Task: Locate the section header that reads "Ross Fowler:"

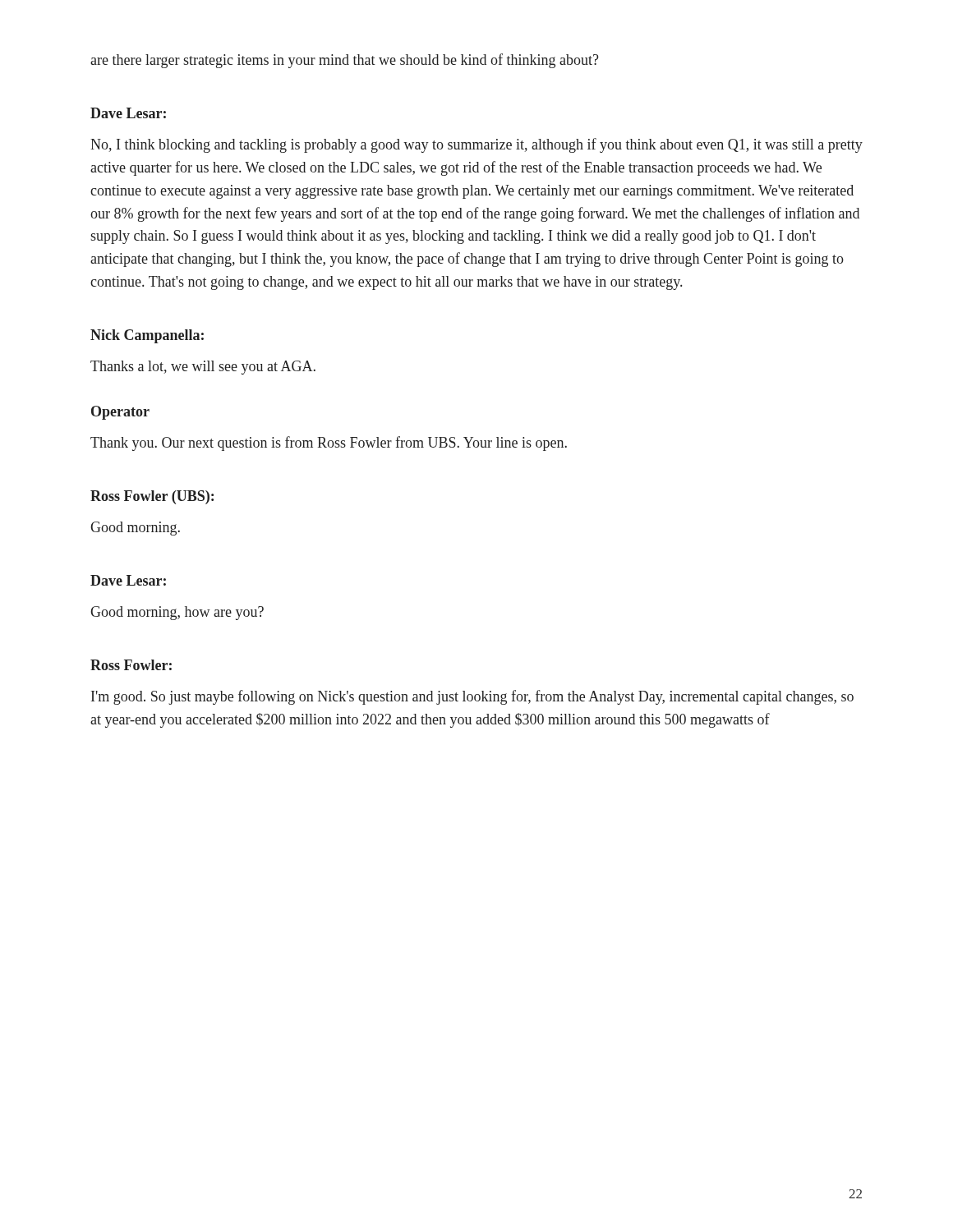Action: coord(132,665)
